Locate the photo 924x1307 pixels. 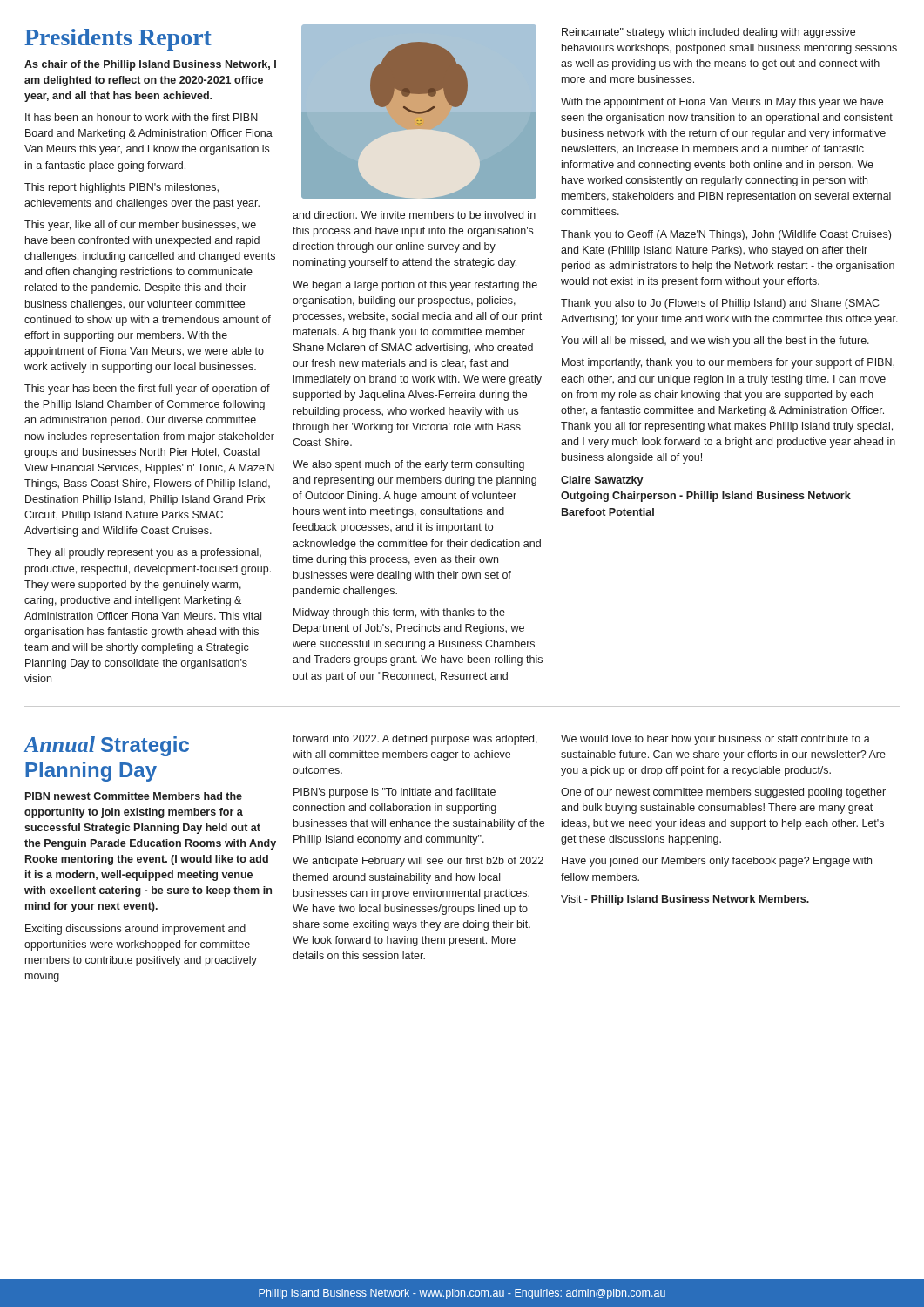pyautogui.click(x=419, y=112)
